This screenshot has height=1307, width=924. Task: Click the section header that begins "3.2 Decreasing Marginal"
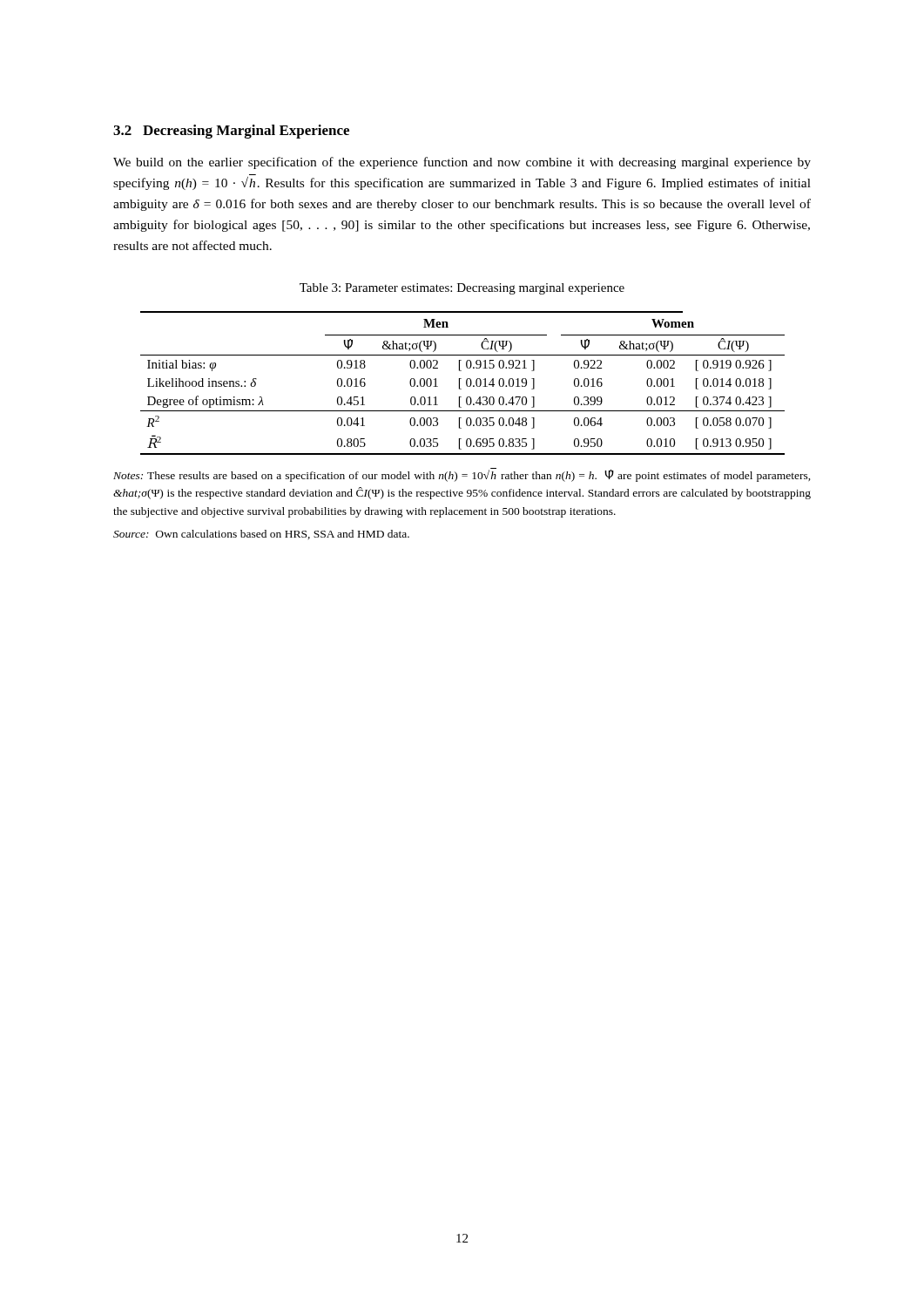(231, 130)
